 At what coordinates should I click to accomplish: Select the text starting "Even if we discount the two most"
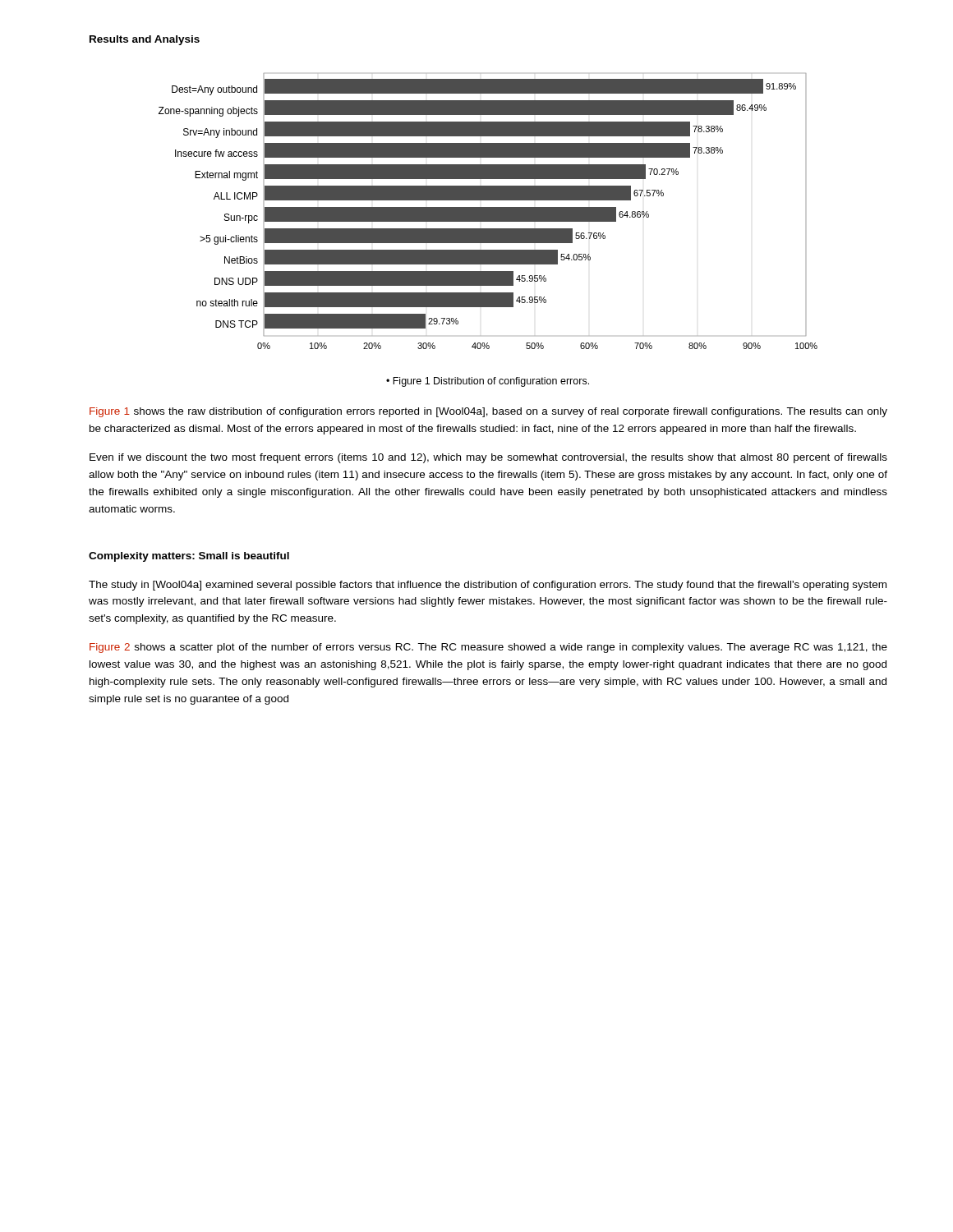tap(488, 483)
